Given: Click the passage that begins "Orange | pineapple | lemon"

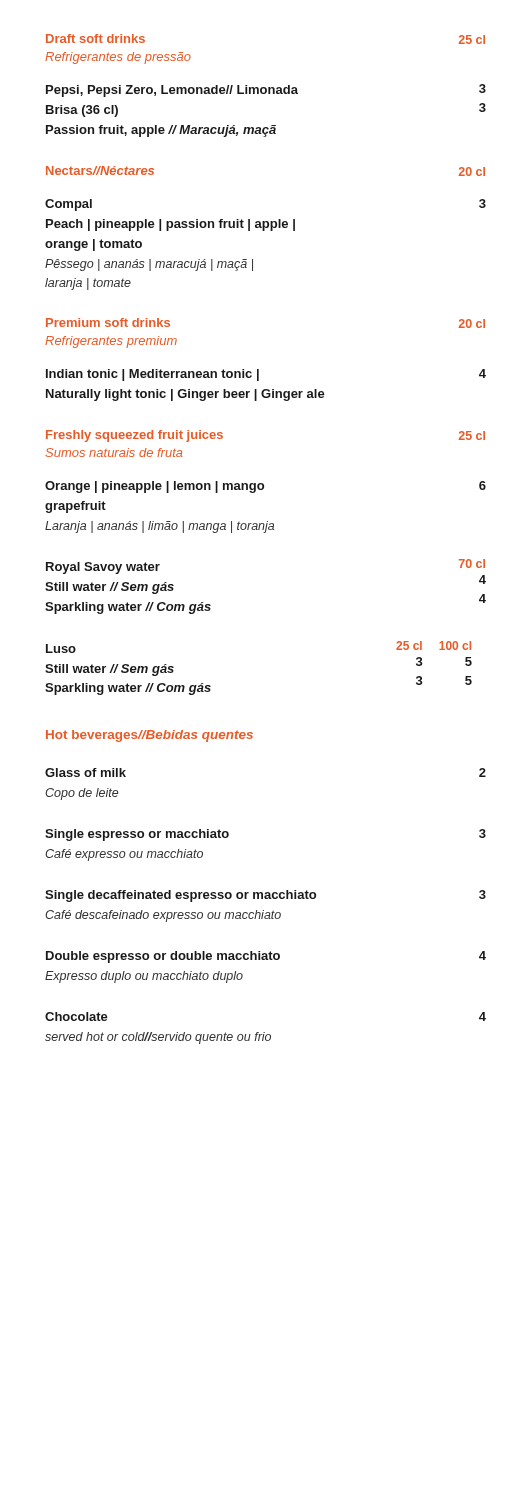Looking at the screenshot, I should click(x=266, y=487).
